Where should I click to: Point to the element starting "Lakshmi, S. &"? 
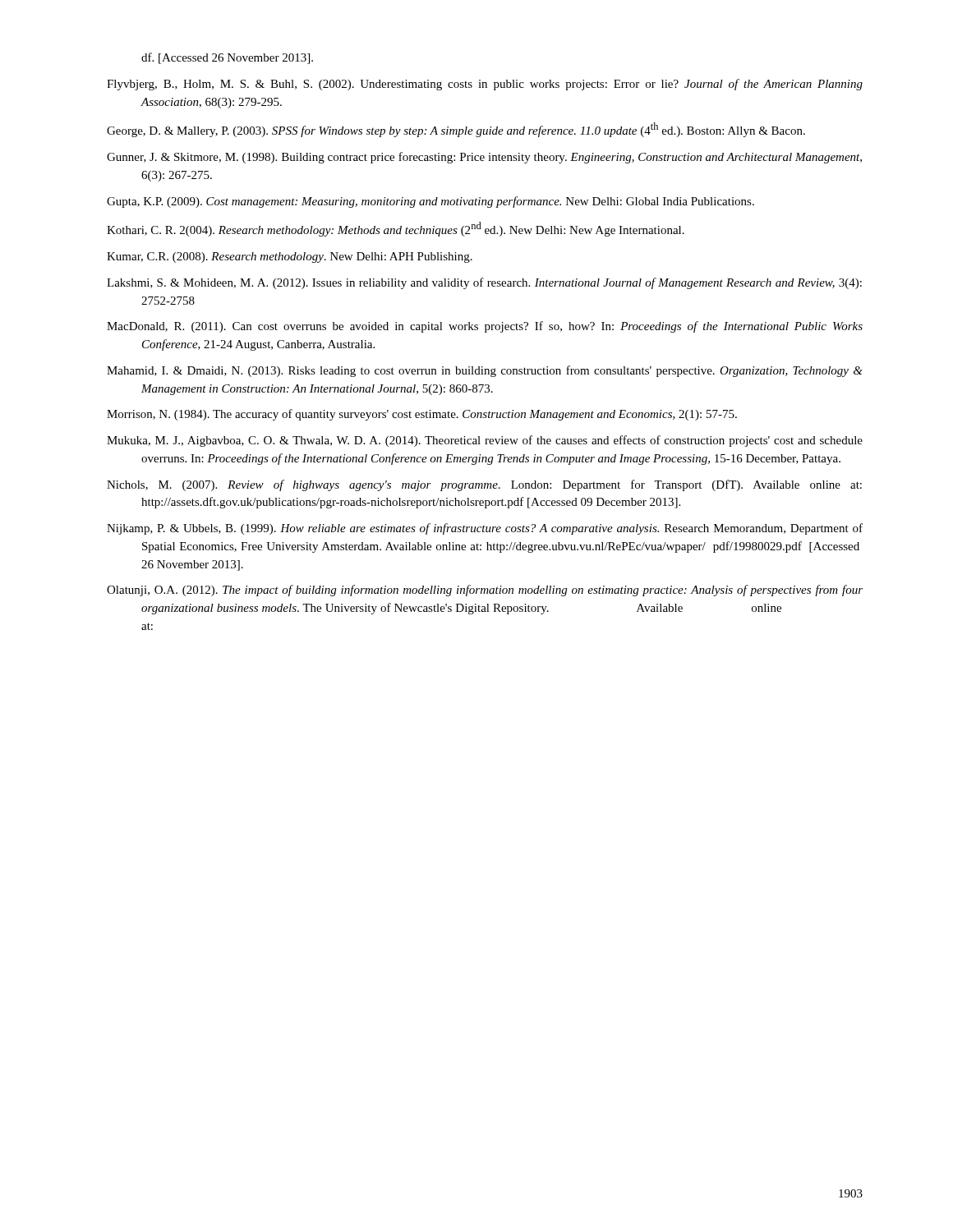pyautogui.click(x=485, y=291)
